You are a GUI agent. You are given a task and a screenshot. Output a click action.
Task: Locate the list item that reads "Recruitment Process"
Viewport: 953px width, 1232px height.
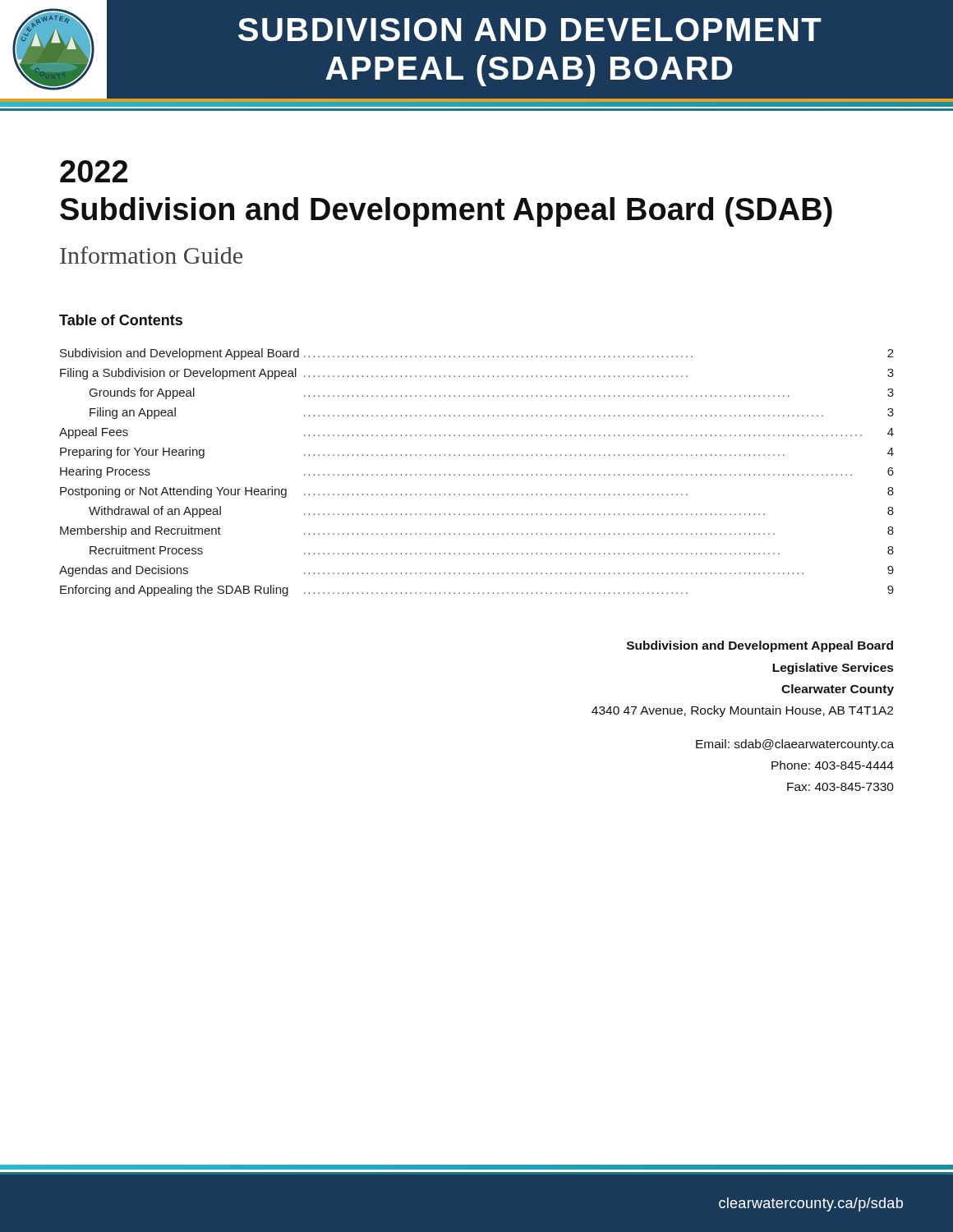tap(476, 550)
